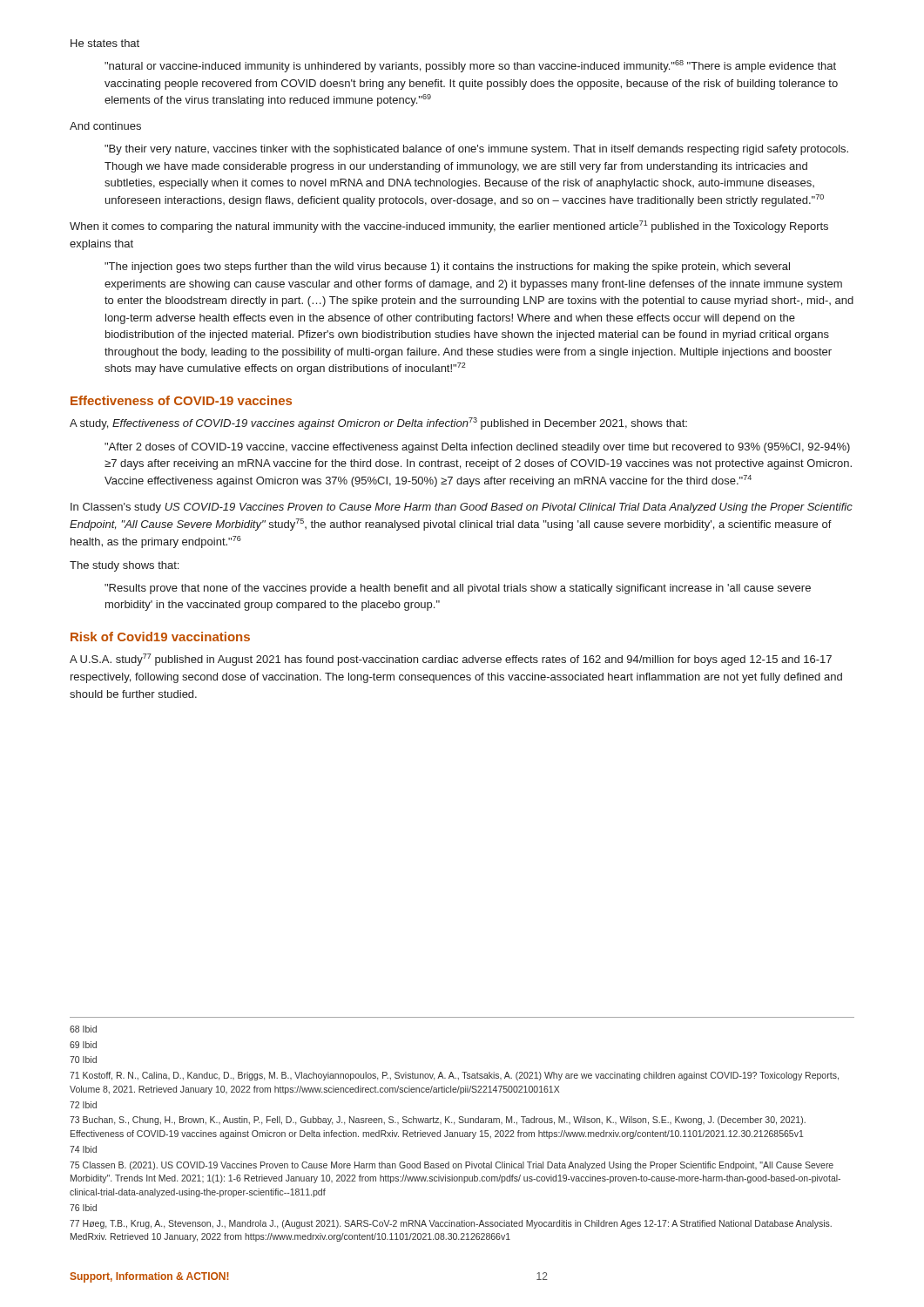Locate the region starting "A U.S.A. study77 published in August"

pyautogui.click(x=456, y=676)
